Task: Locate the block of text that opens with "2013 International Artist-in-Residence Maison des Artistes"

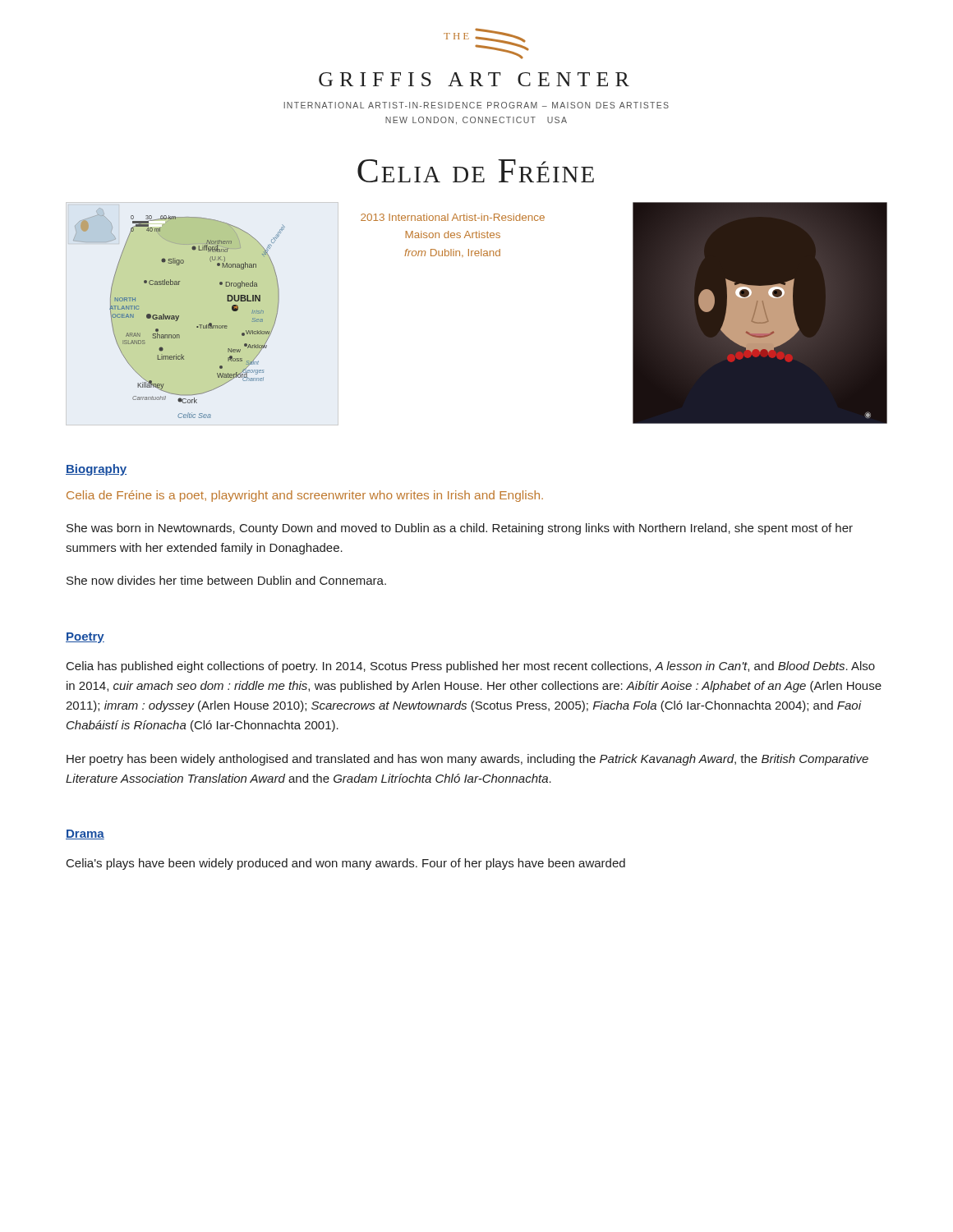Action: 453,235
